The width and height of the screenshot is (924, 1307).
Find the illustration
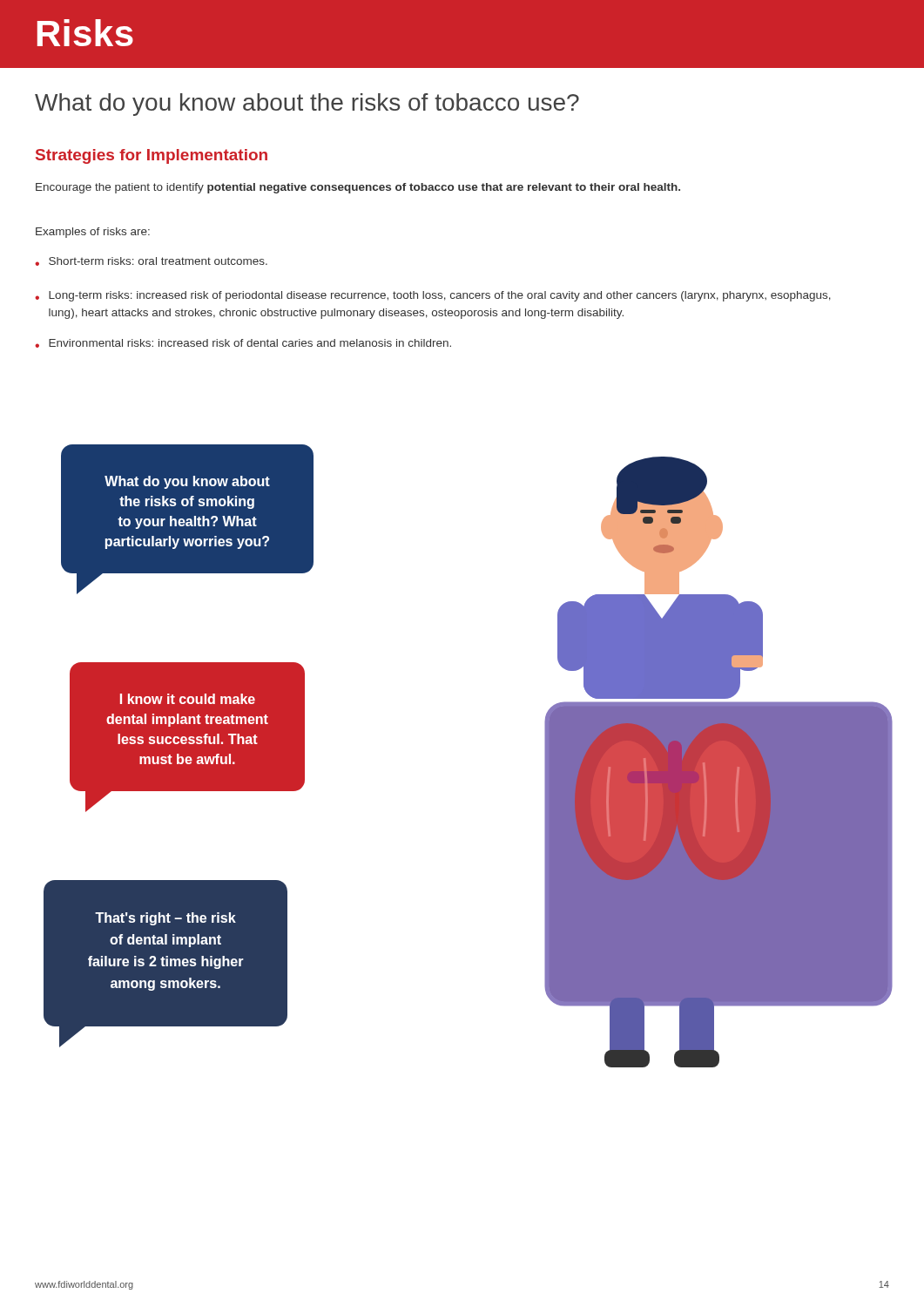coord(462,845)
